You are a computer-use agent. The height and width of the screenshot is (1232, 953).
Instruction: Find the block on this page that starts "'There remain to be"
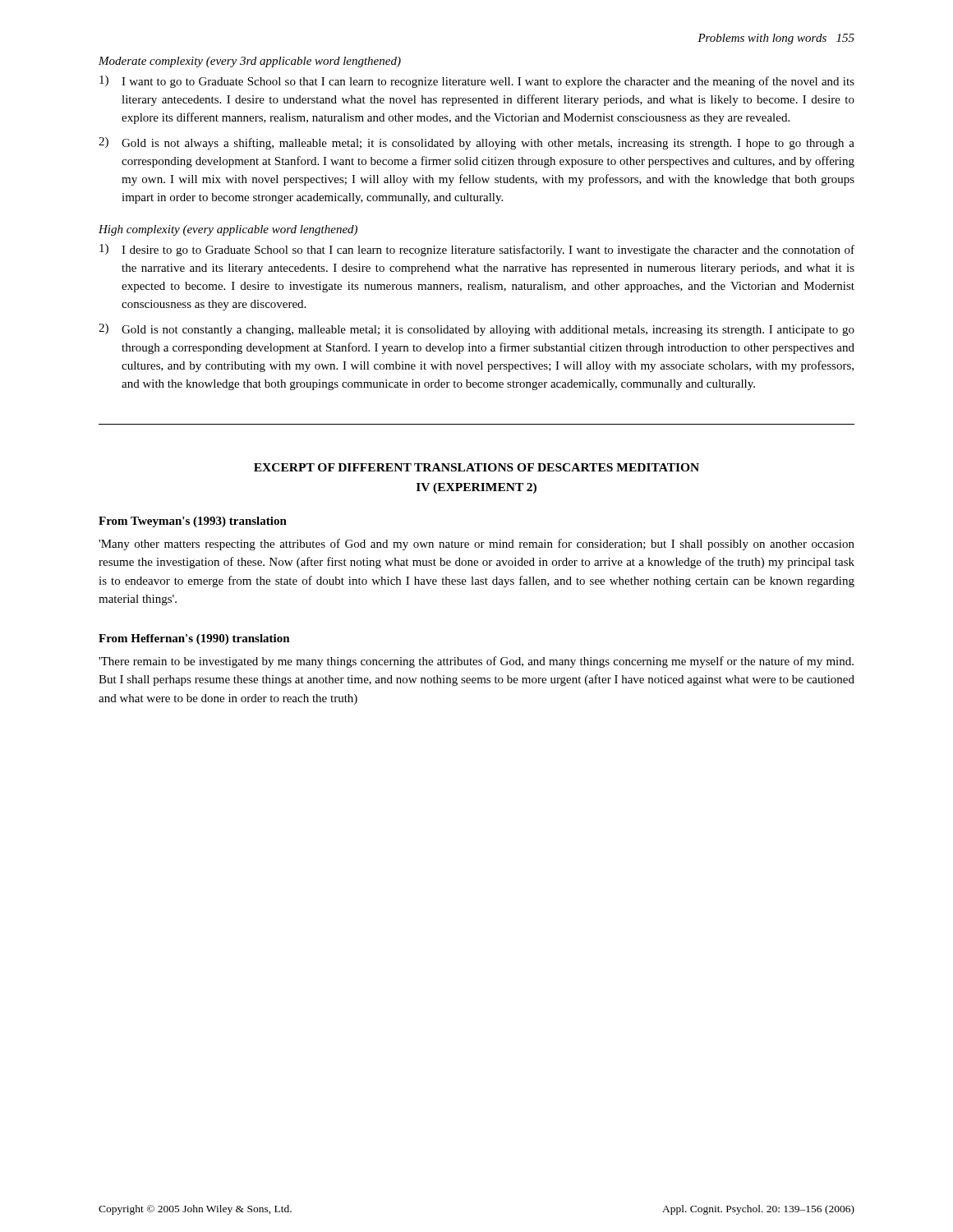point(476,679)
